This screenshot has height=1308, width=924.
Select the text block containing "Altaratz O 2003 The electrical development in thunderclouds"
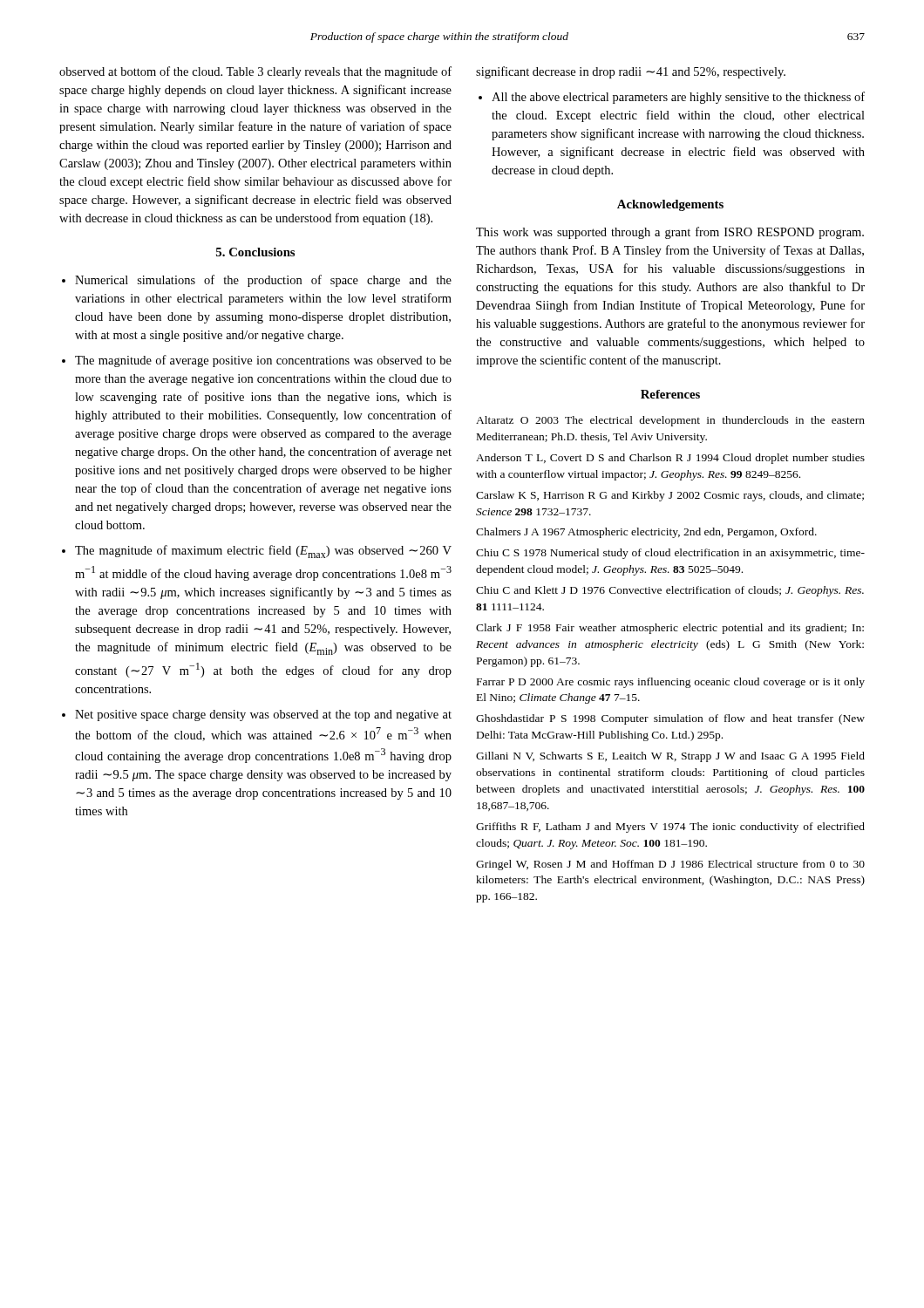670,428
